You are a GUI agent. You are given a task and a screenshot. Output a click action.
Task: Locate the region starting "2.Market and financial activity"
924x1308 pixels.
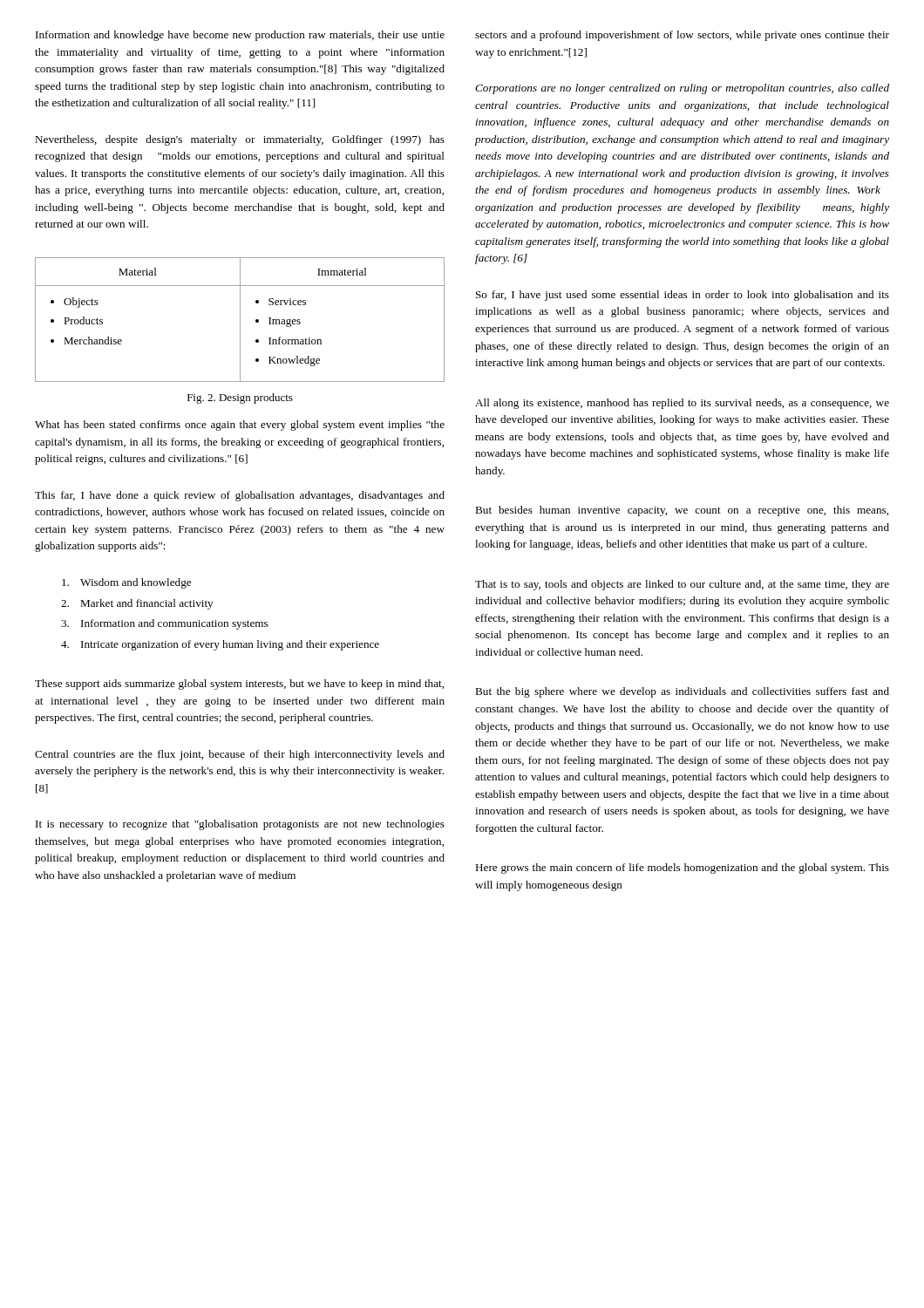coord(137,603)
